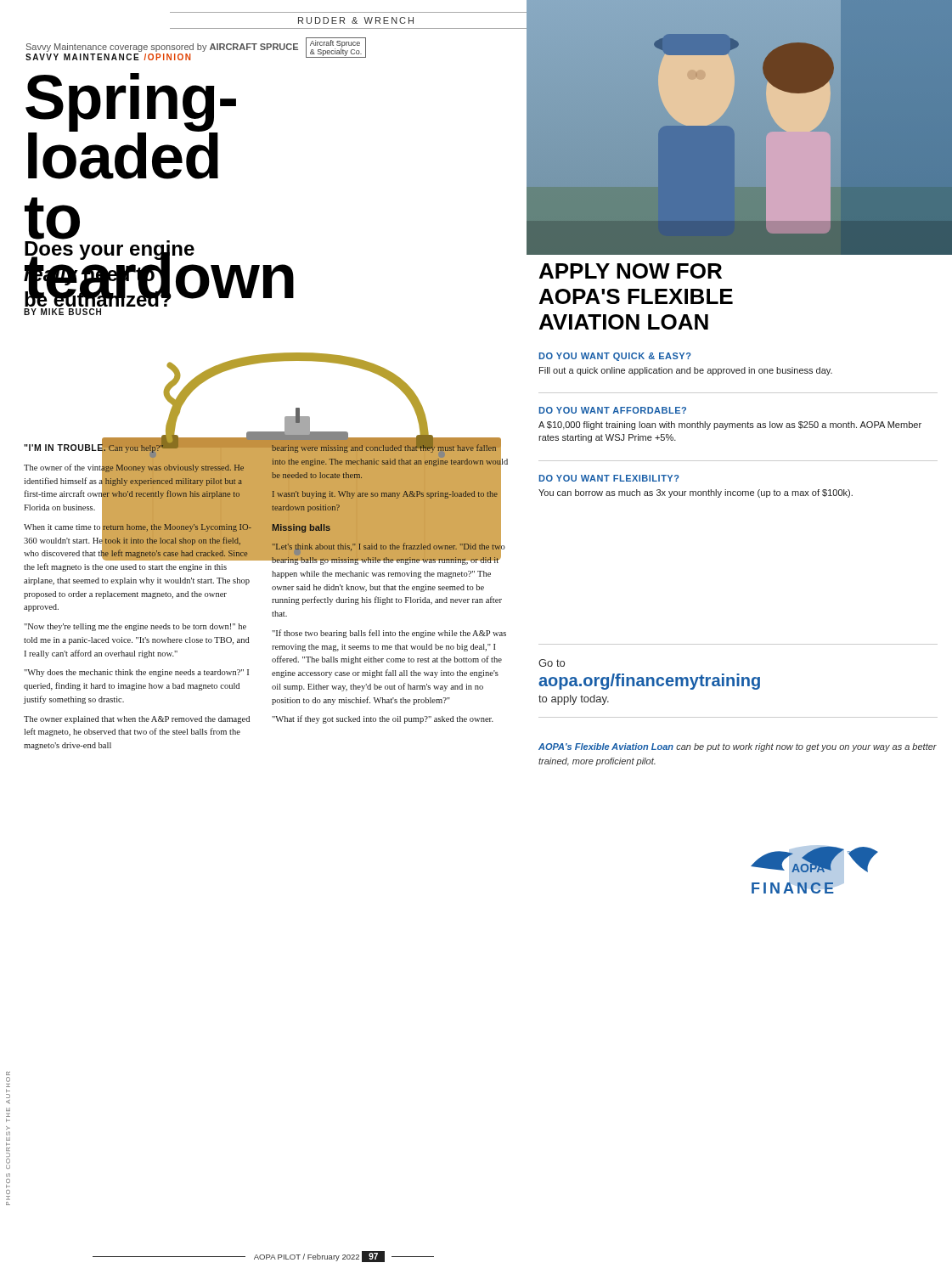Viewport: 952px width, 1274px height.
Task: Click on the logo
Action: 738,868
